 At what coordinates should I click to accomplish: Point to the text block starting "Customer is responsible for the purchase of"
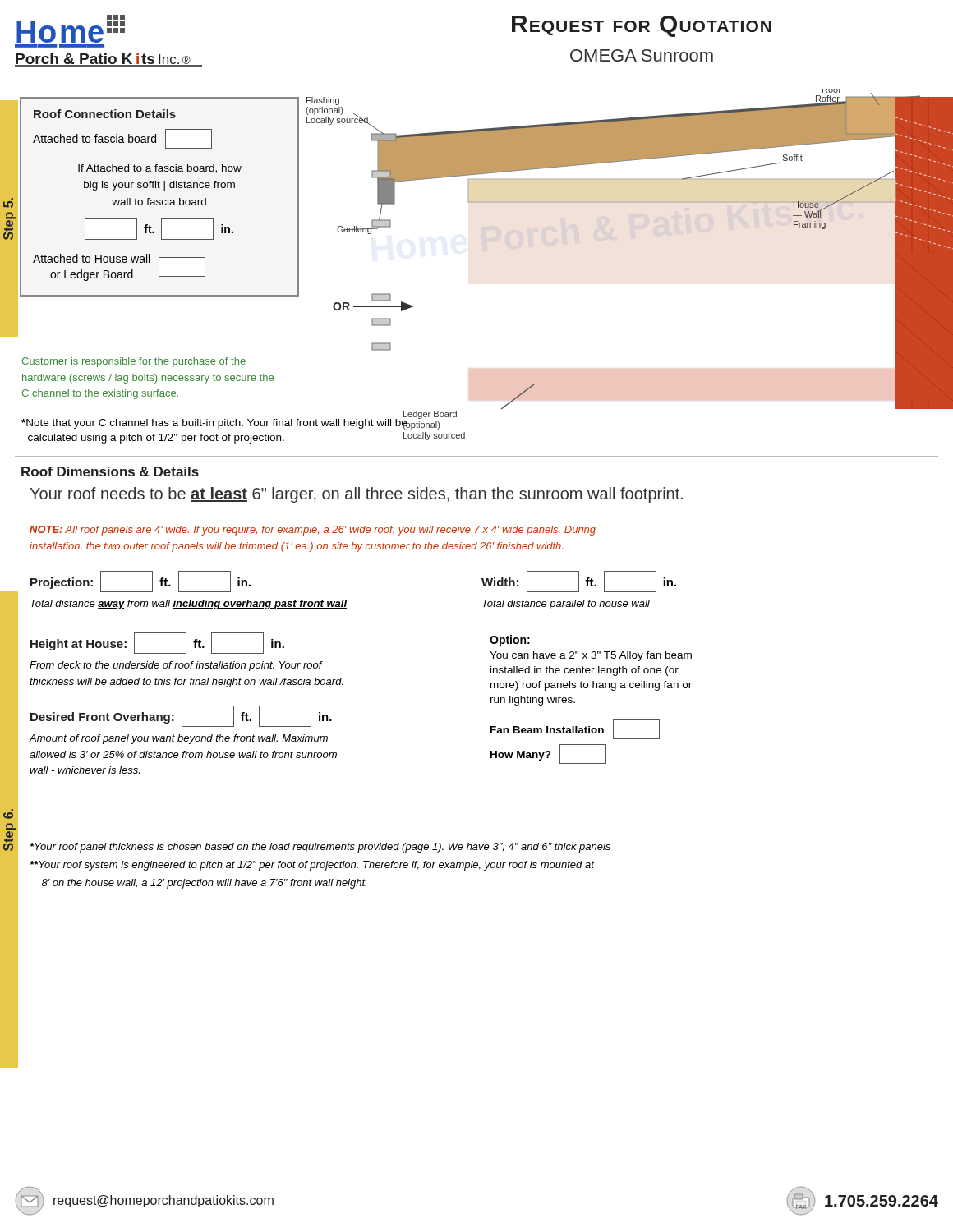click(148, 377)
